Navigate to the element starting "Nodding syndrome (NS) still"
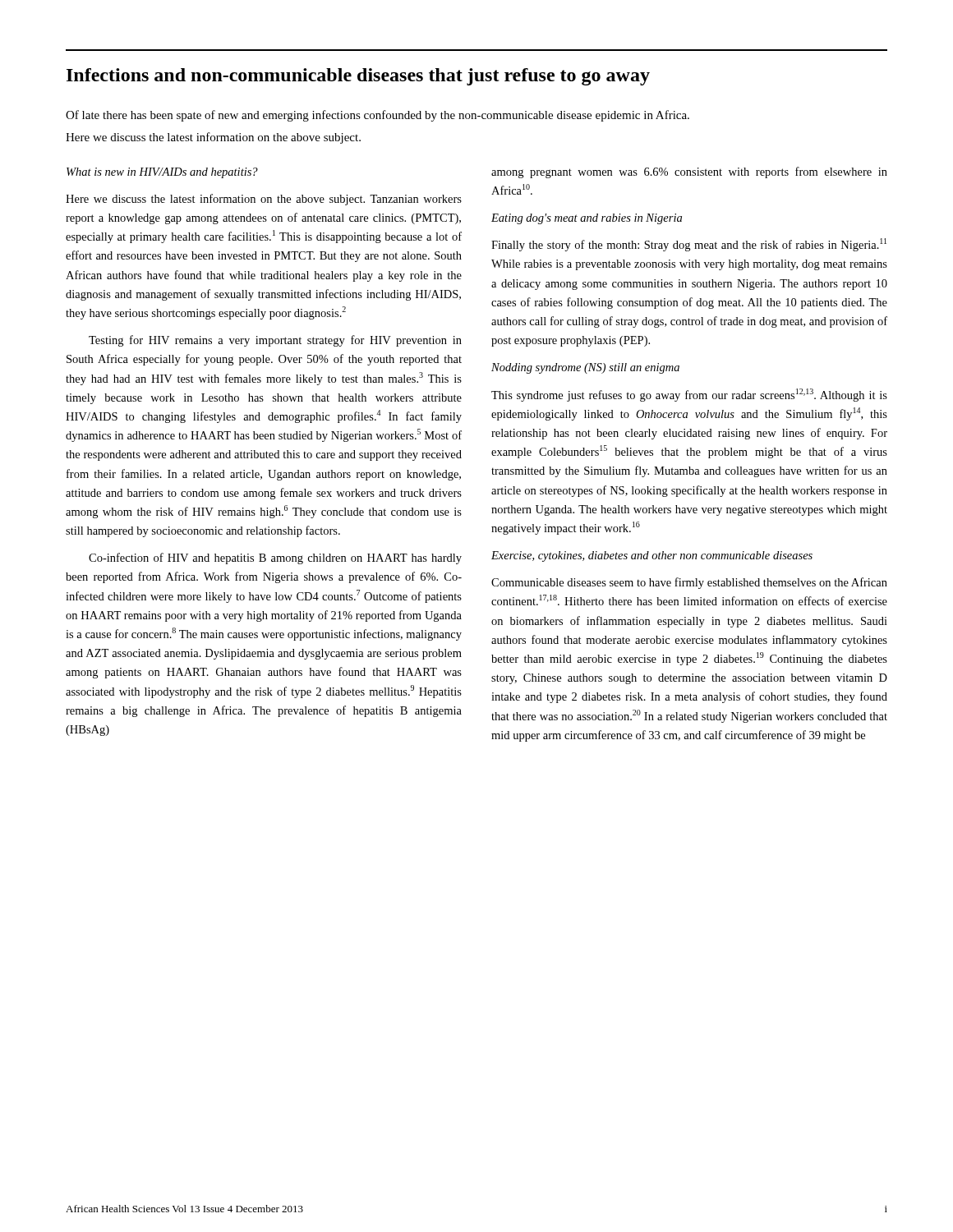 point(689,368)
